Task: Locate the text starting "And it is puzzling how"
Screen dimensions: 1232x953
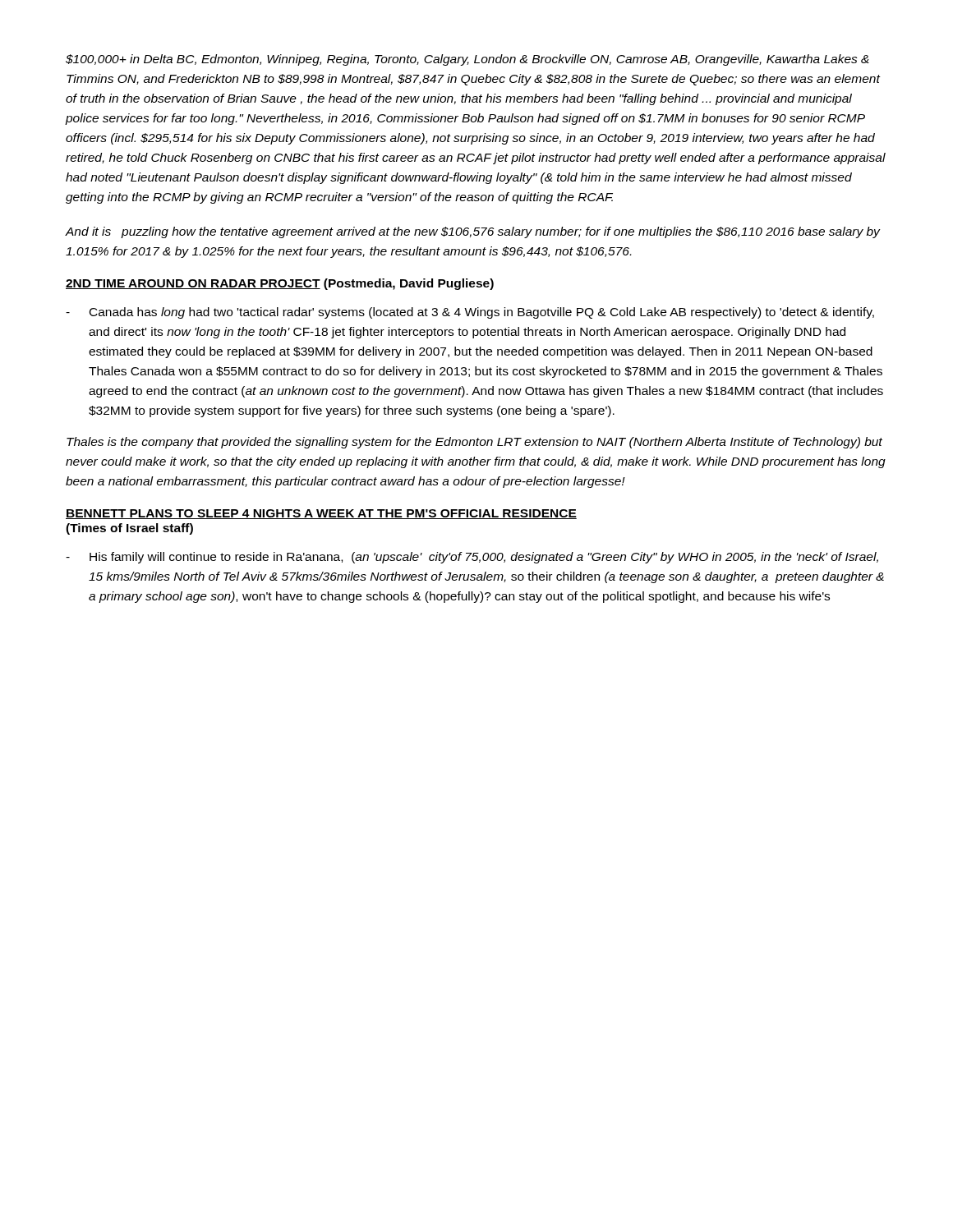Action: tap(473, 241)
